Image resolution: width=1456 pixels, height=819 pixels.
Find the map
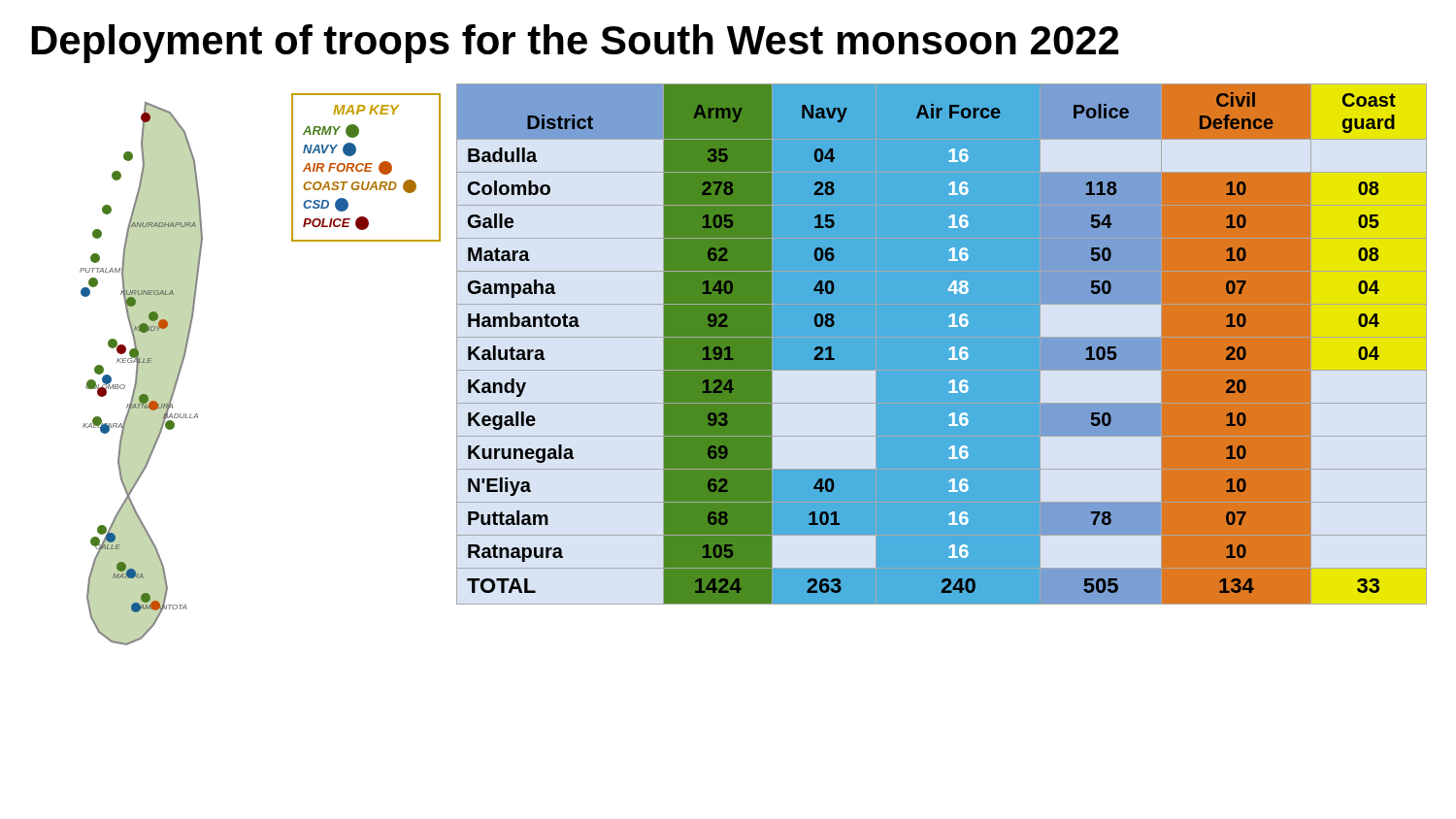point(150,375)
